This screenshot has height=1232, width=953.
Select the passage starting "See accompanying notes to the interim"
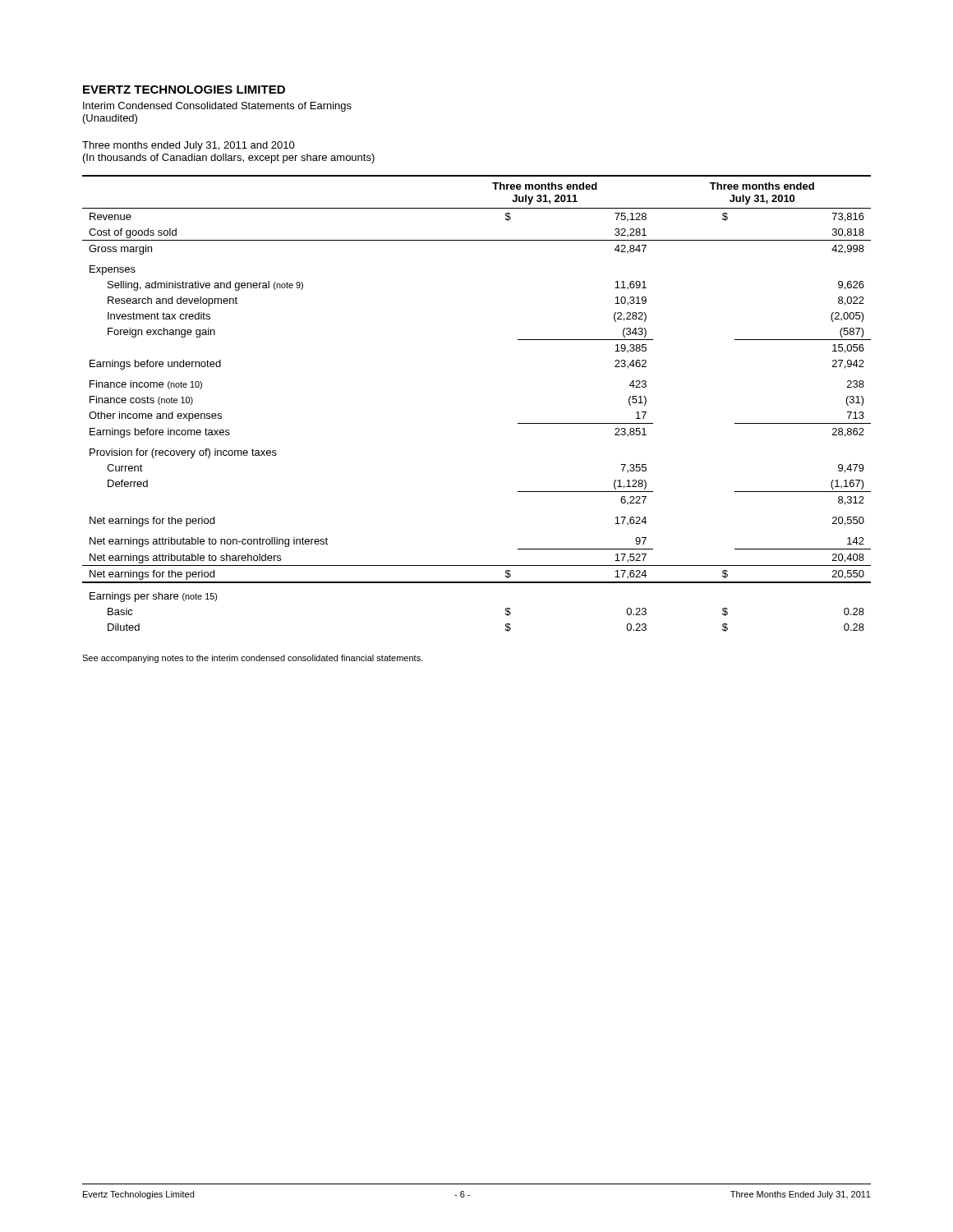(x=253, y=658)
